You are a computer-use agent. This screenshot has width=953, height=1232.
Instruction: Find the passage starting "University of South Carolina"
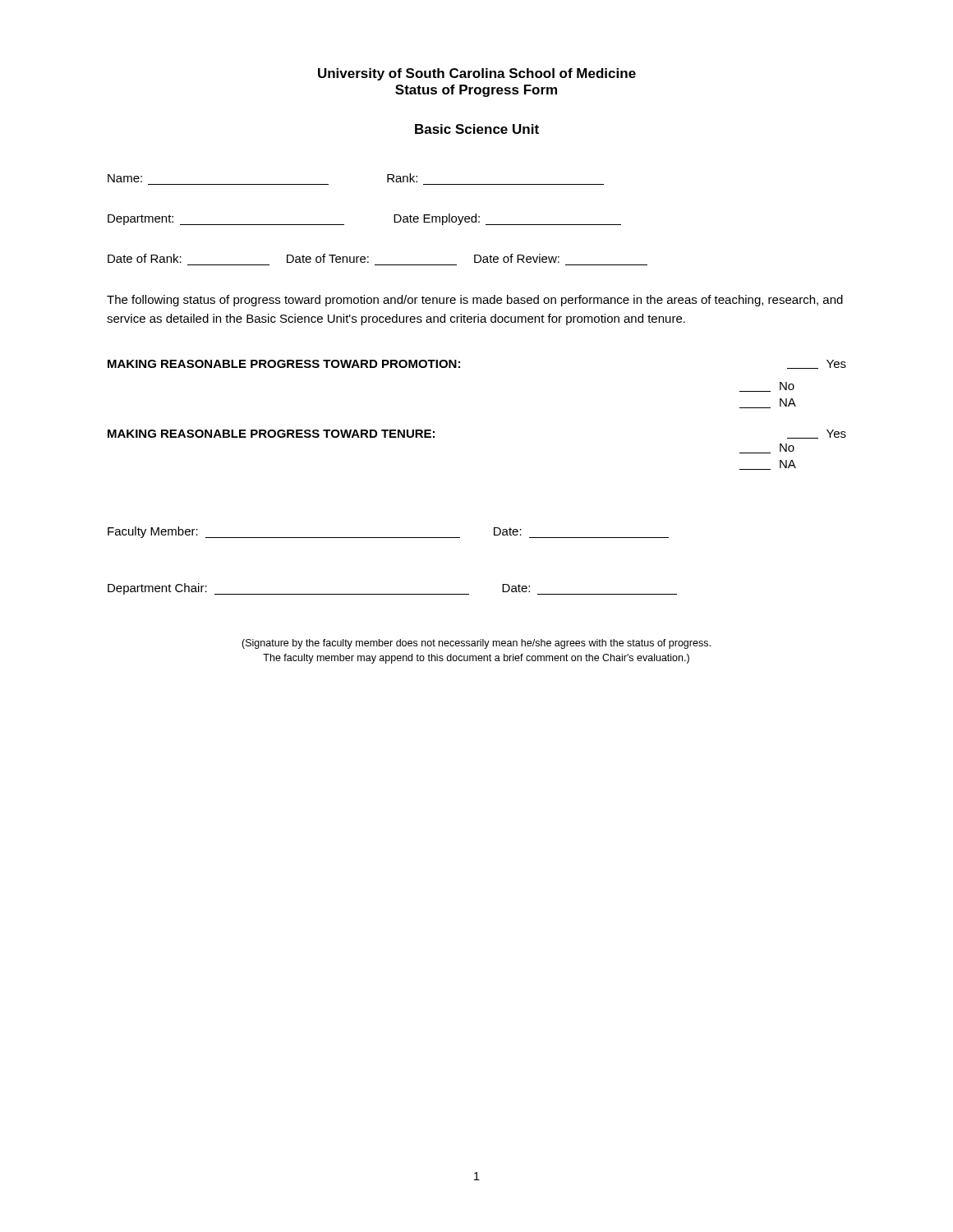[x=476, y=82]
